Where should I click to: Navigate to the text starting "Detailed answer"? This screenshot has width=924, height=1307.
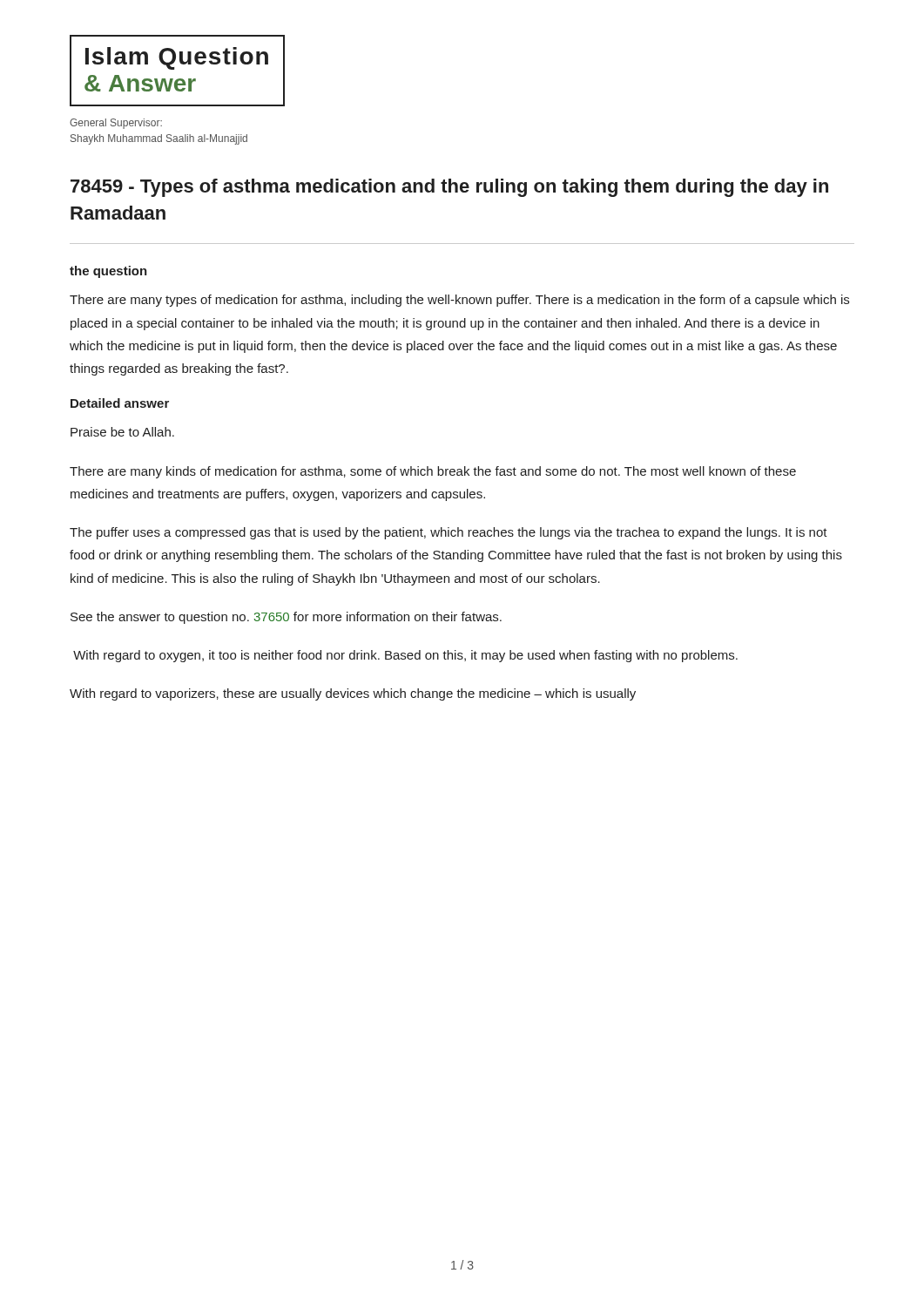click(x=119, y=403)
